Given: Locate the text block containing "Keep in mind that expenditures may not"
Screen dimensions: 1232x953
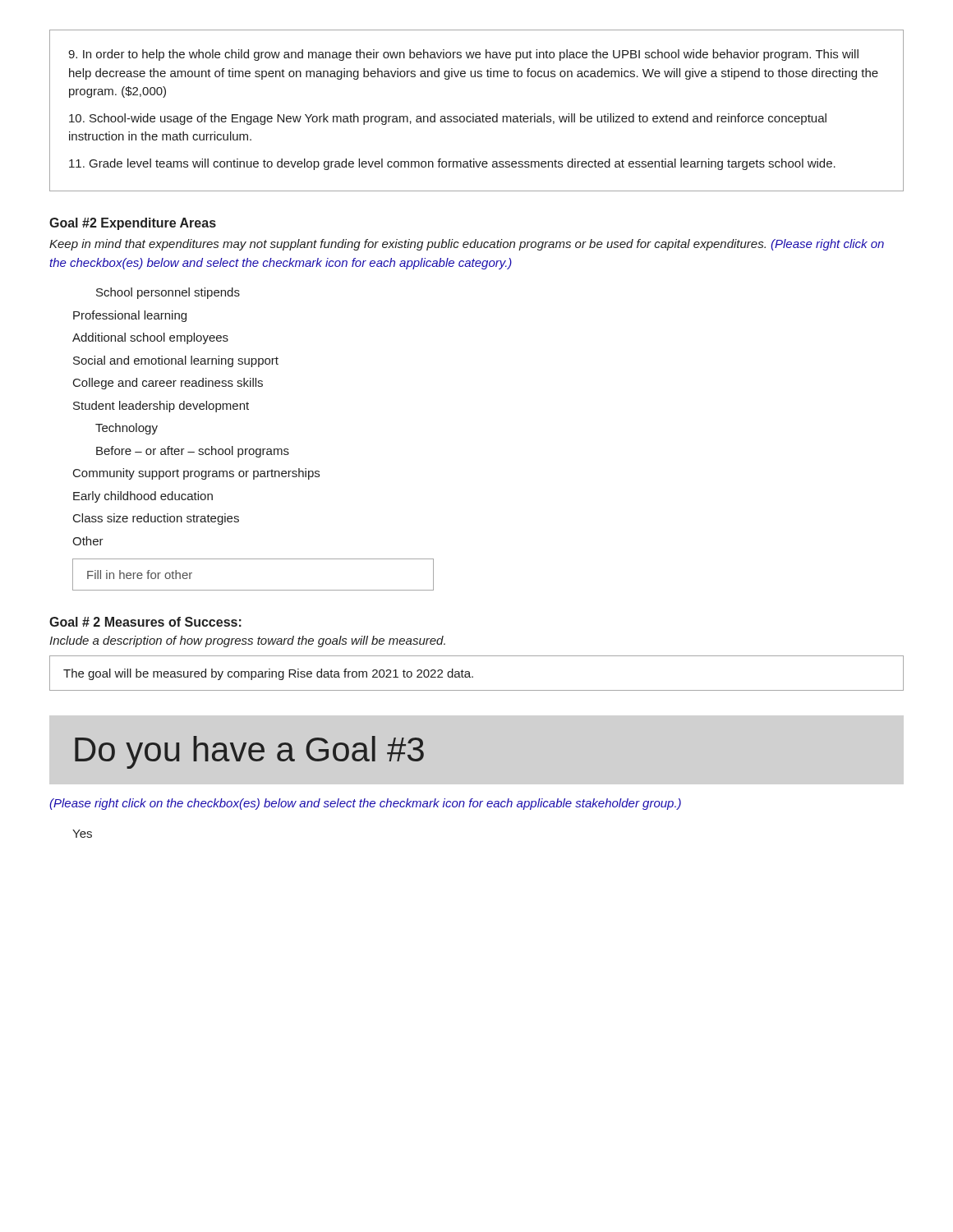Looking at the screenshot, I should [467, 253].
